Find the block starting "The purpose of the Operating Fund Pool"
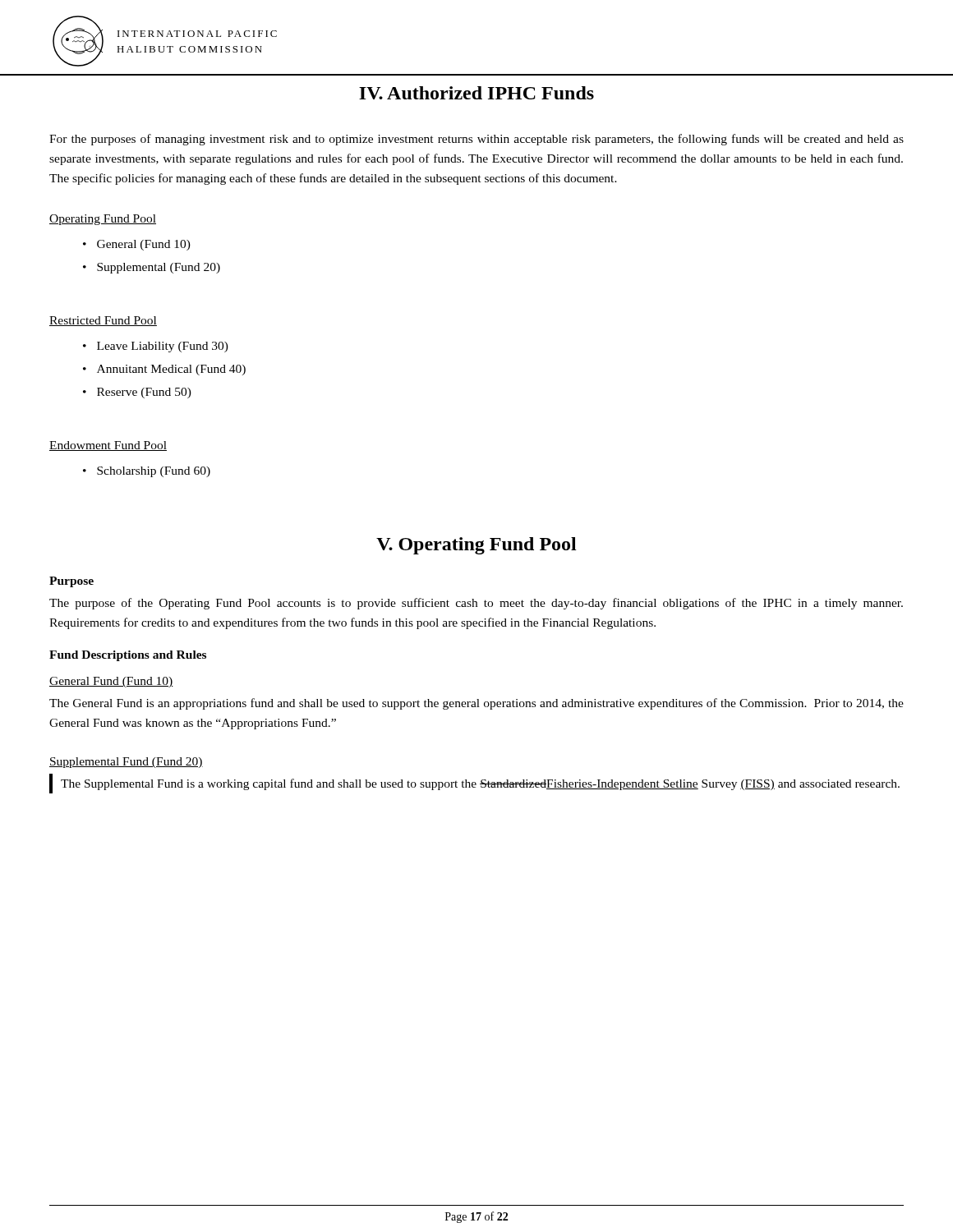953x1232 pixels. 476,612
